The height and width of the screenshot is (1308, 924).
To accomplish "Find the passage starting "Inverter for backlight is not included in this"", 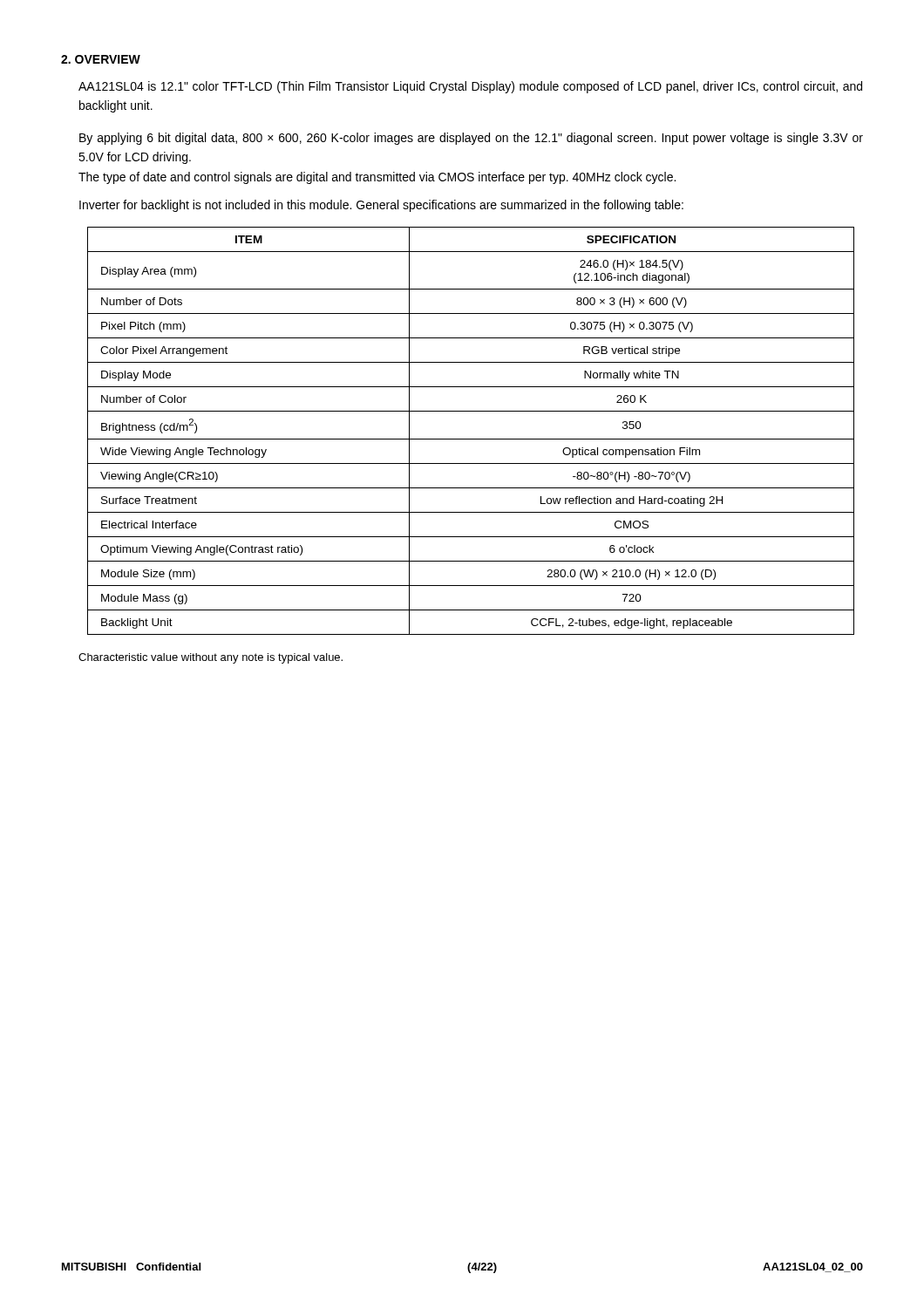I will tap(381, 205).
